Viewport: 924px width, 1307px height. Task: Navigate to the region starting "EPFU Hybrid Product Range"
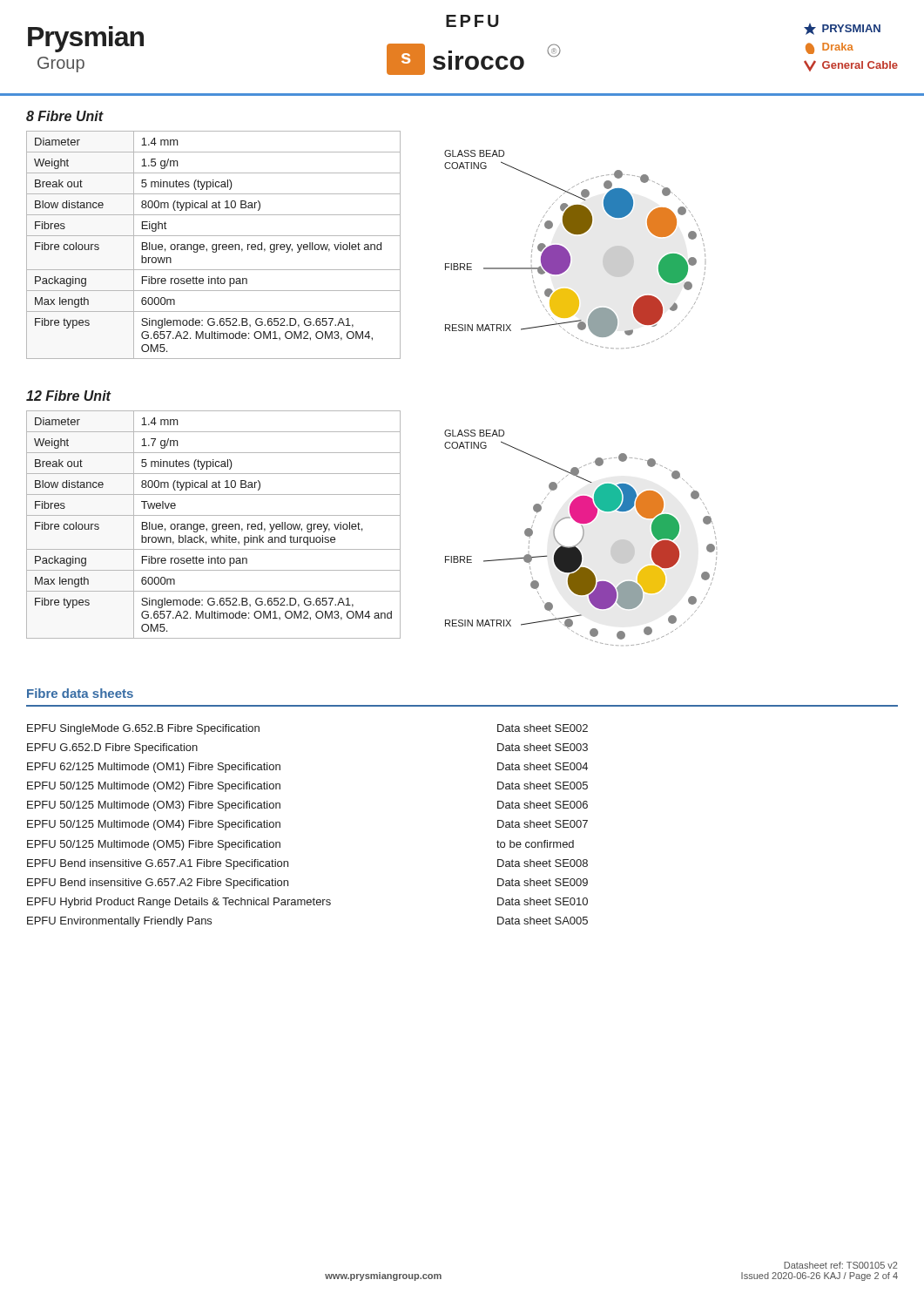click(179, 901)
